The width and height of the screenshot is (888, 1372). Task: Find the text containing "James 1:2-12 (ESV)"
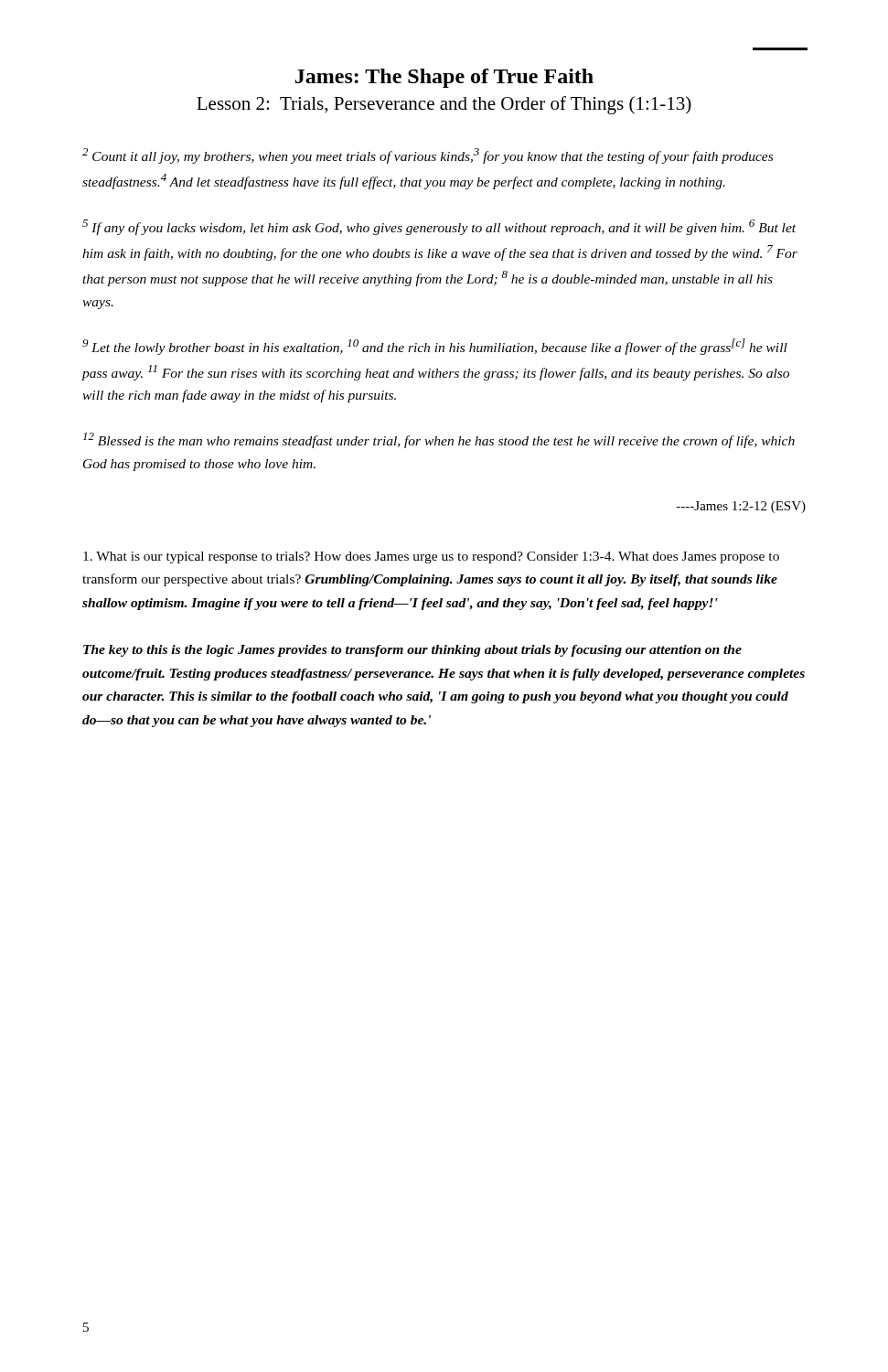(x=741, y=506)
